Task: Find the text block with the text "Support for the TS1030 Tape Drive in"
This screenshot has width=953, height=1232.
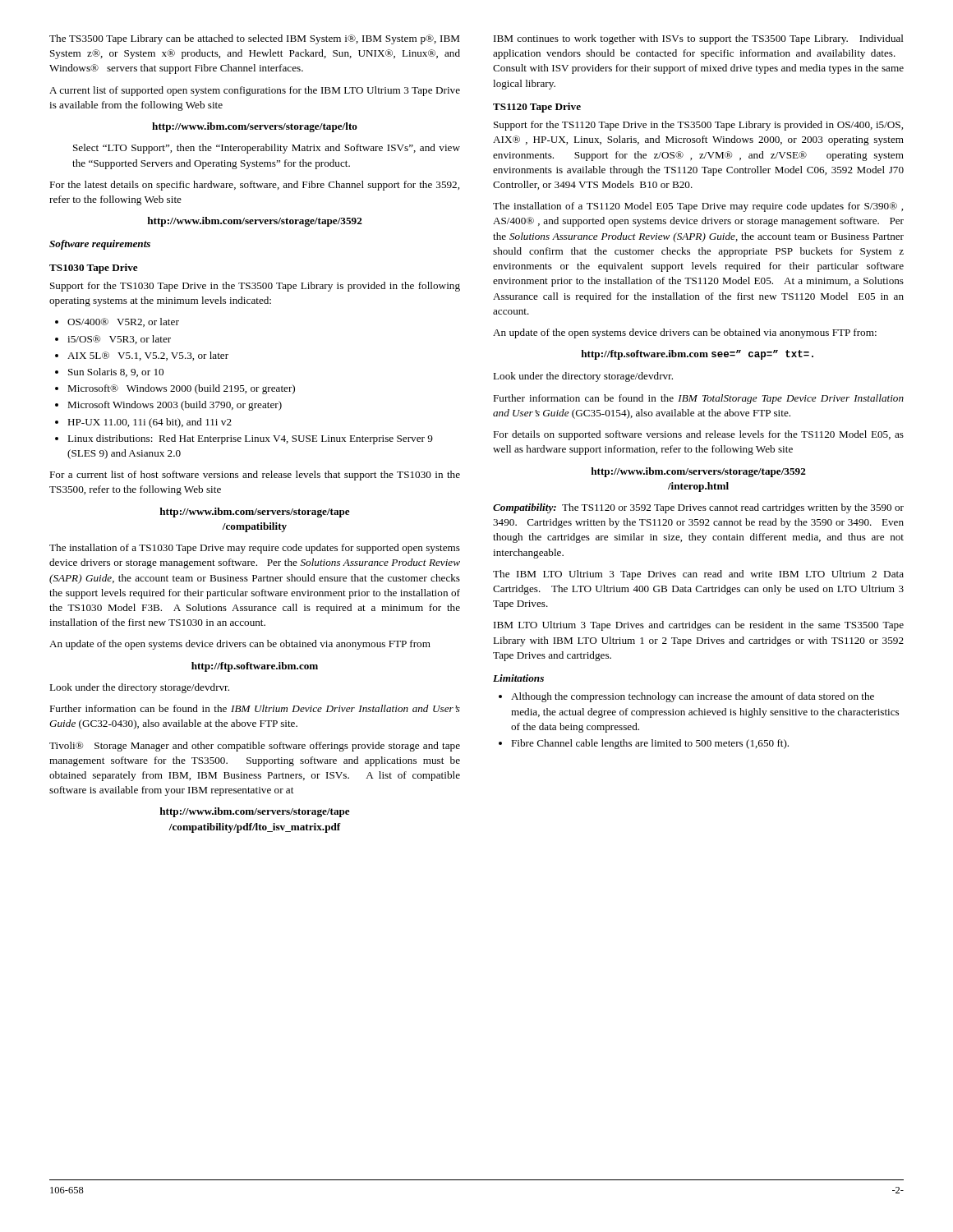Action: click(x=255, y=293)
